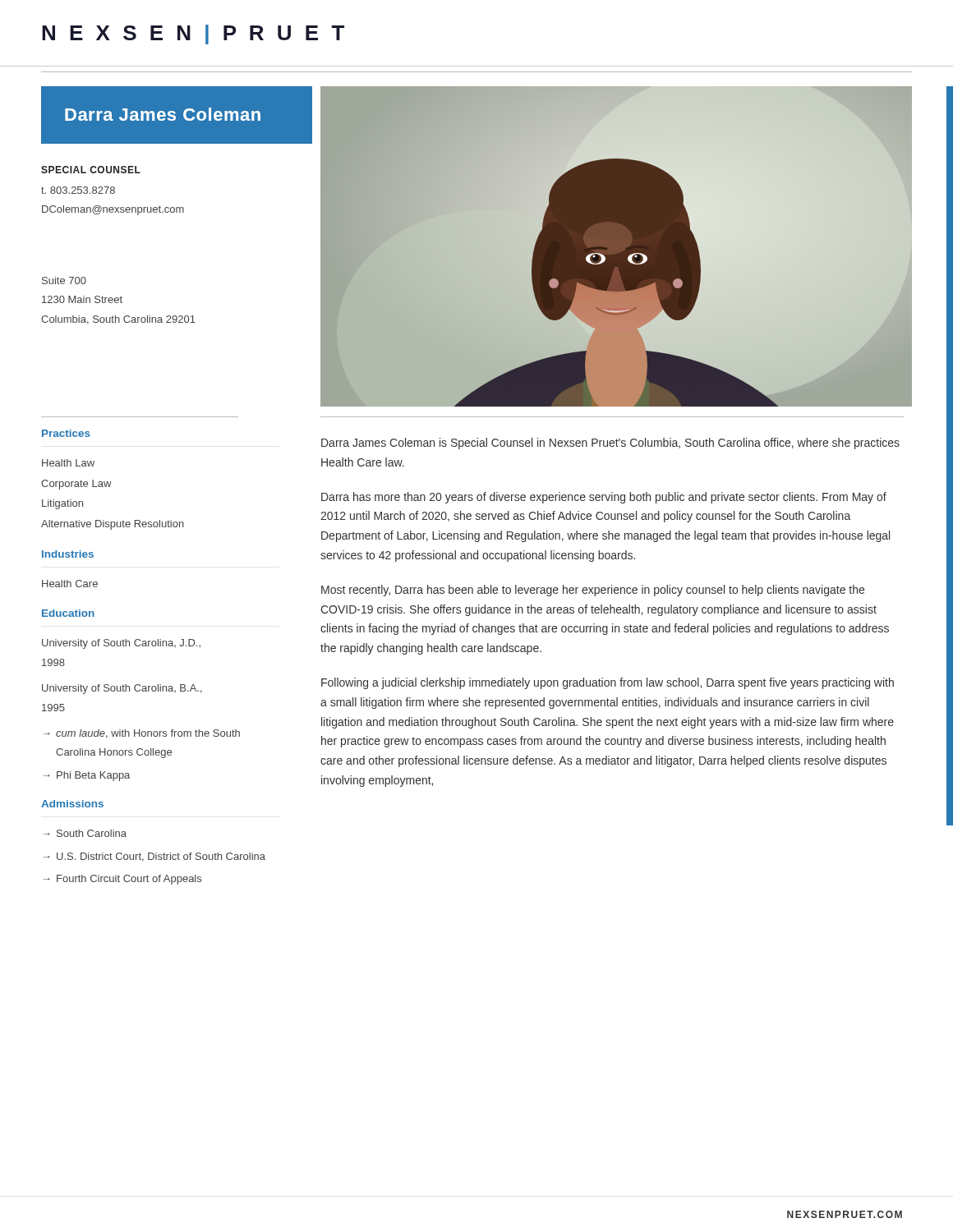Click on the list item that reads "Health Care"
This screenshot has height=1232, width=953.
tap(70, 583)
